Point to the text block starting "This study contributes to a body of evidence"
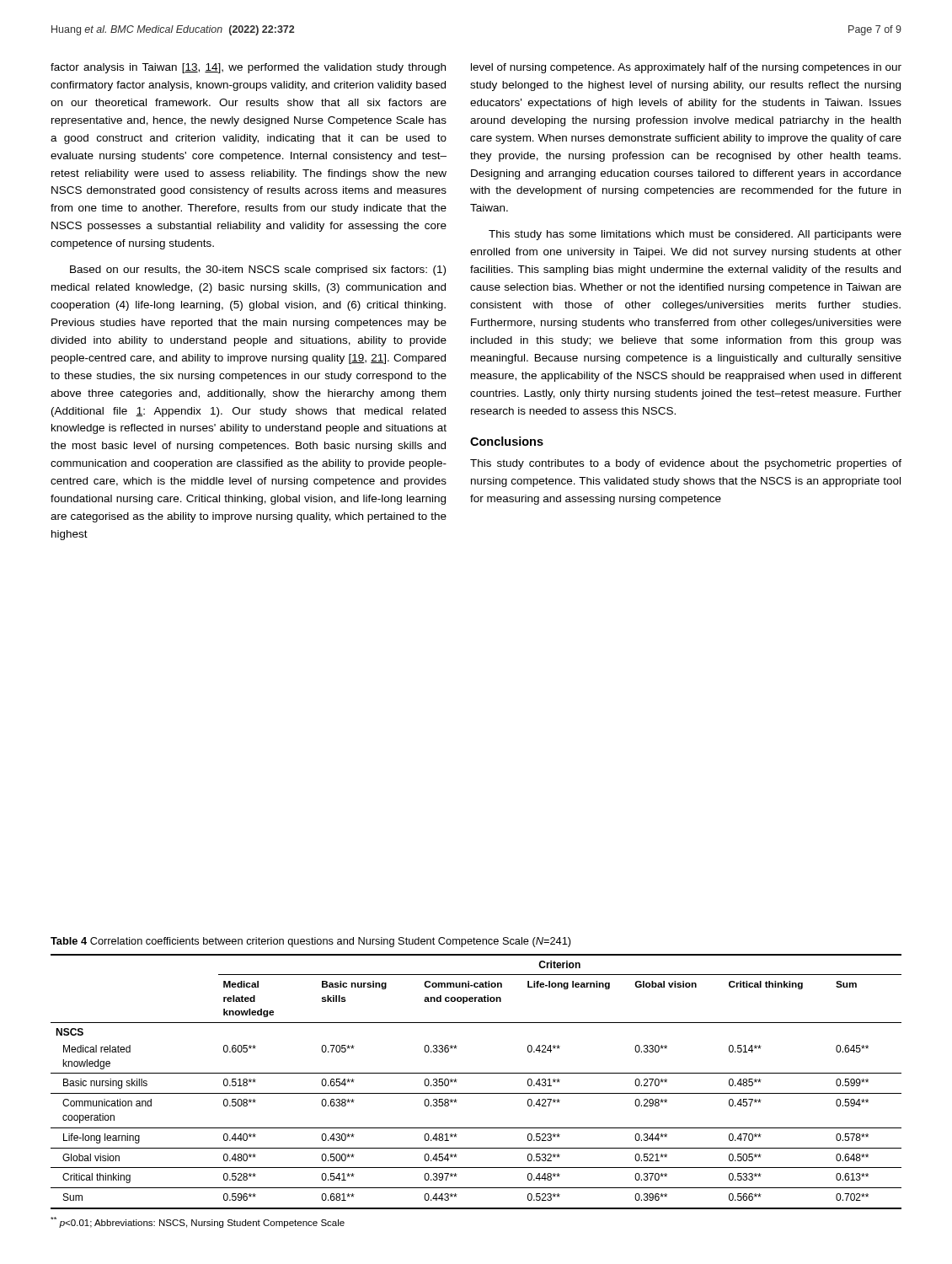952x1264 pixels. 686,482
